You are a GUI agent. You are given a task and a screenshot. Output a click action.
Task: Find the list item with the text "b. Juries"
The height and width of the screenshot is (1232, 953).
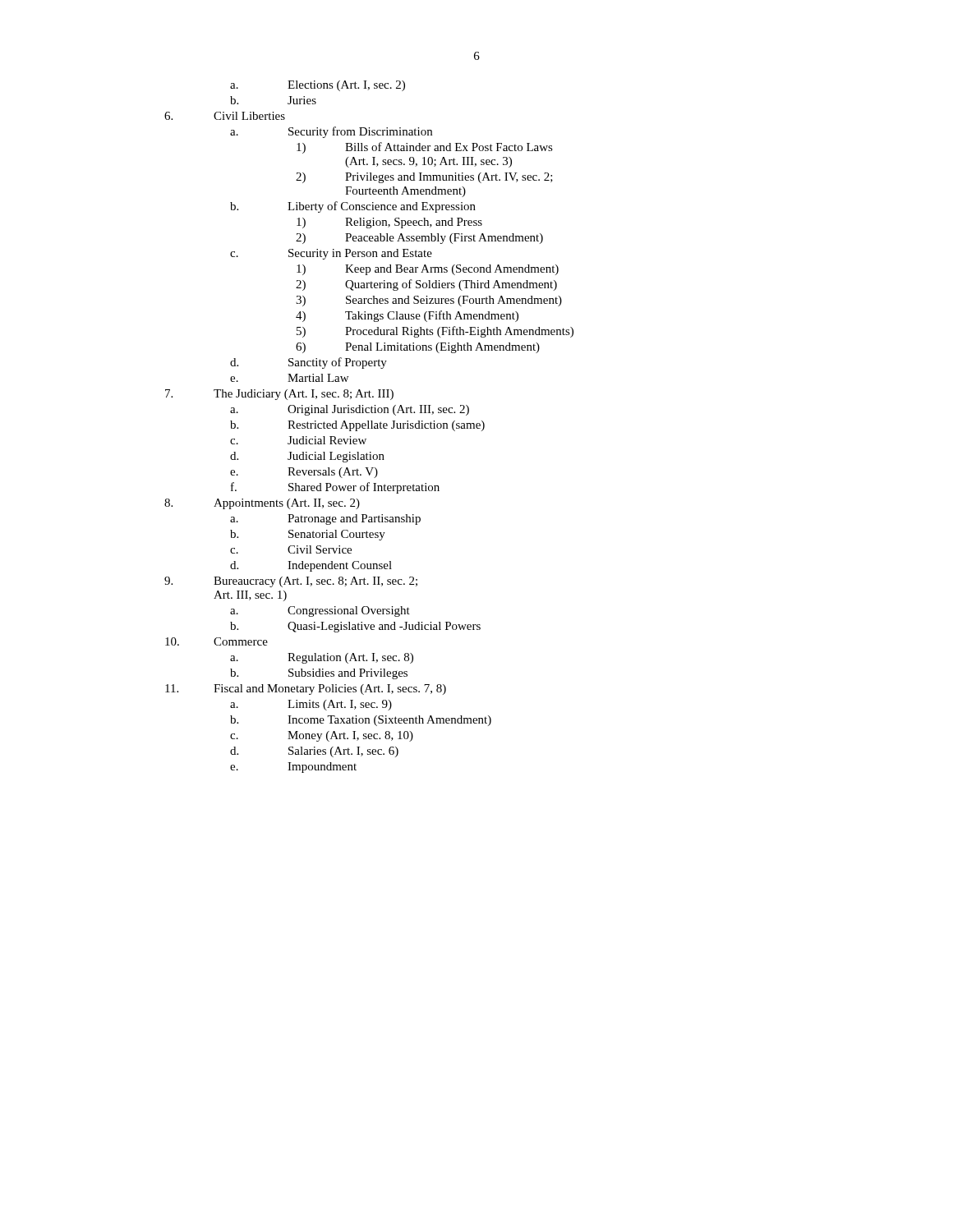[232, 100]
